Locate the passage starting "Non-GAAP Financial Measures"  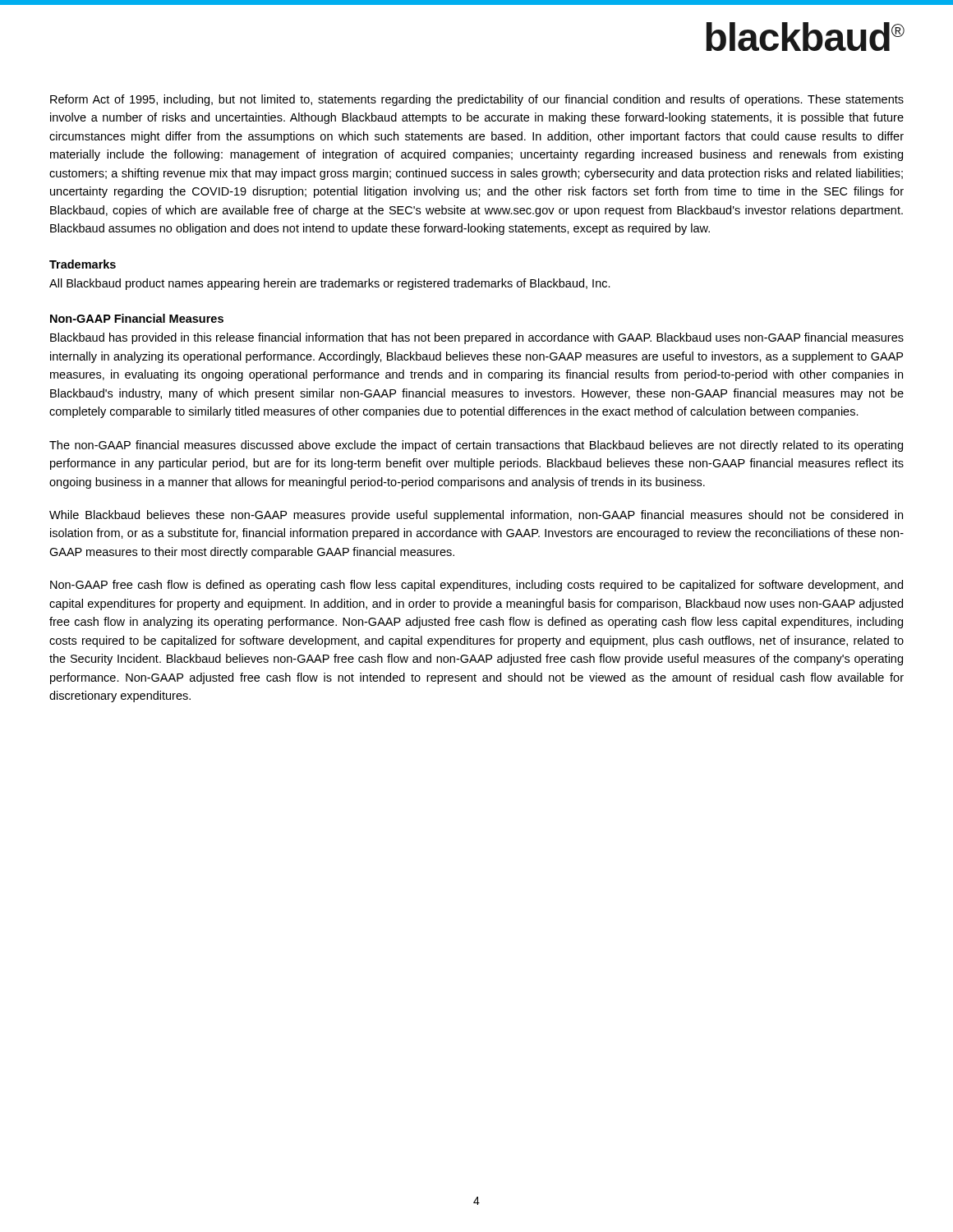click(x=137, y=319)
